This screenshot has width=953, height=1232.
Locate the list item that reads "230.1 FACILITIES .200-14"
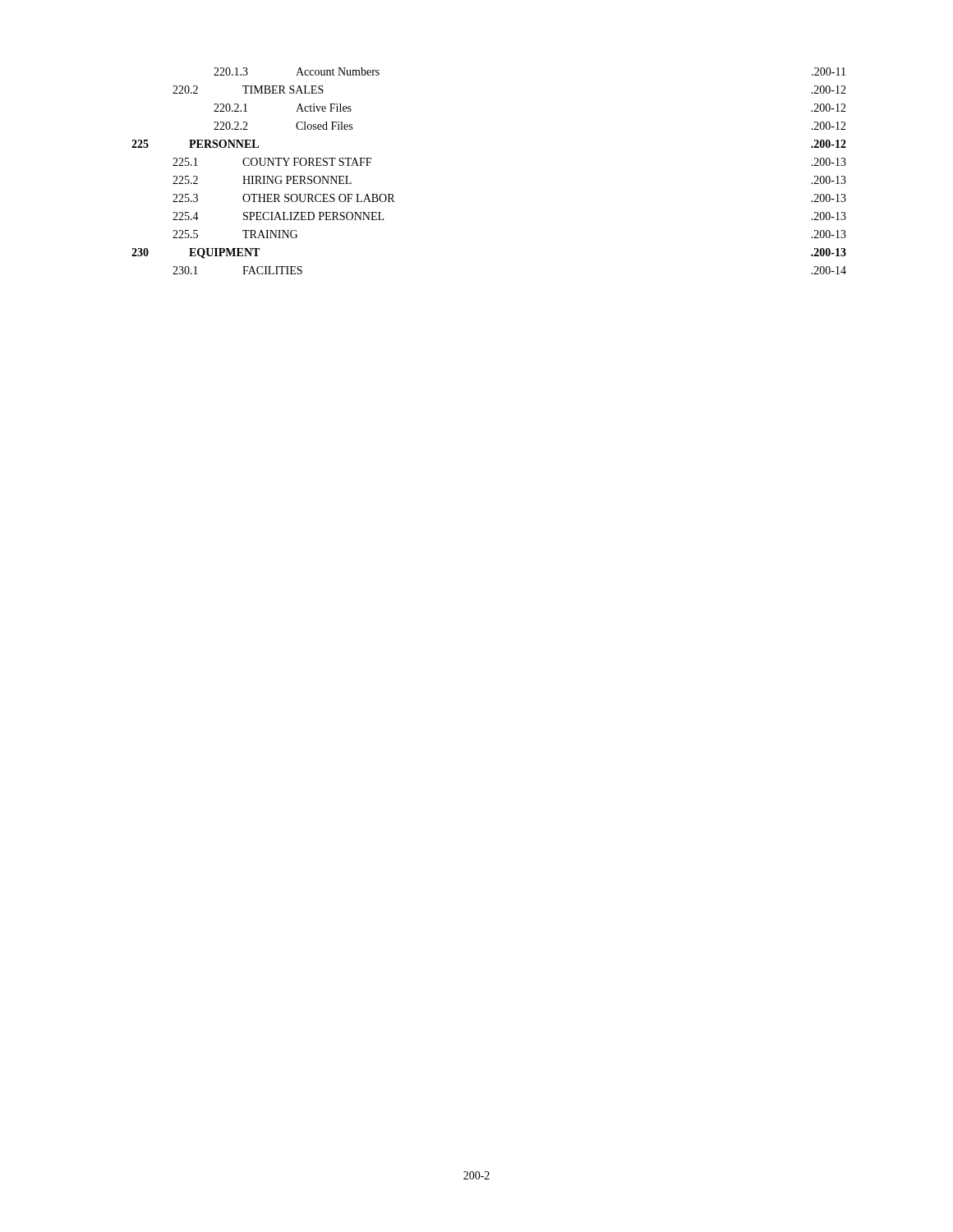pyautogui.click(x=181, y=270)
